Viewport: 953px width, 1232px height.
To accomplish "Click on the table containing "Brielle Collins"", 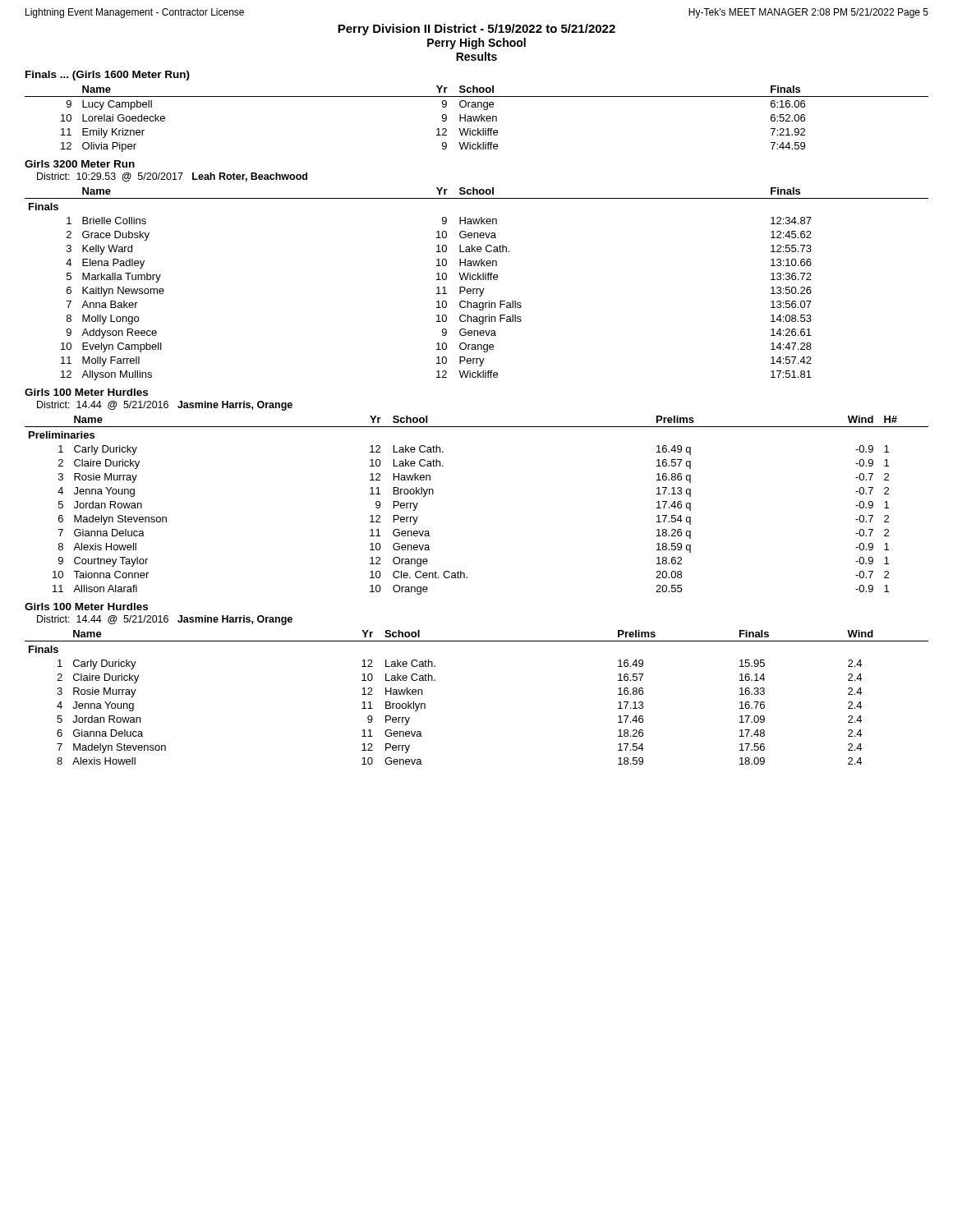I will coord(476,282).
